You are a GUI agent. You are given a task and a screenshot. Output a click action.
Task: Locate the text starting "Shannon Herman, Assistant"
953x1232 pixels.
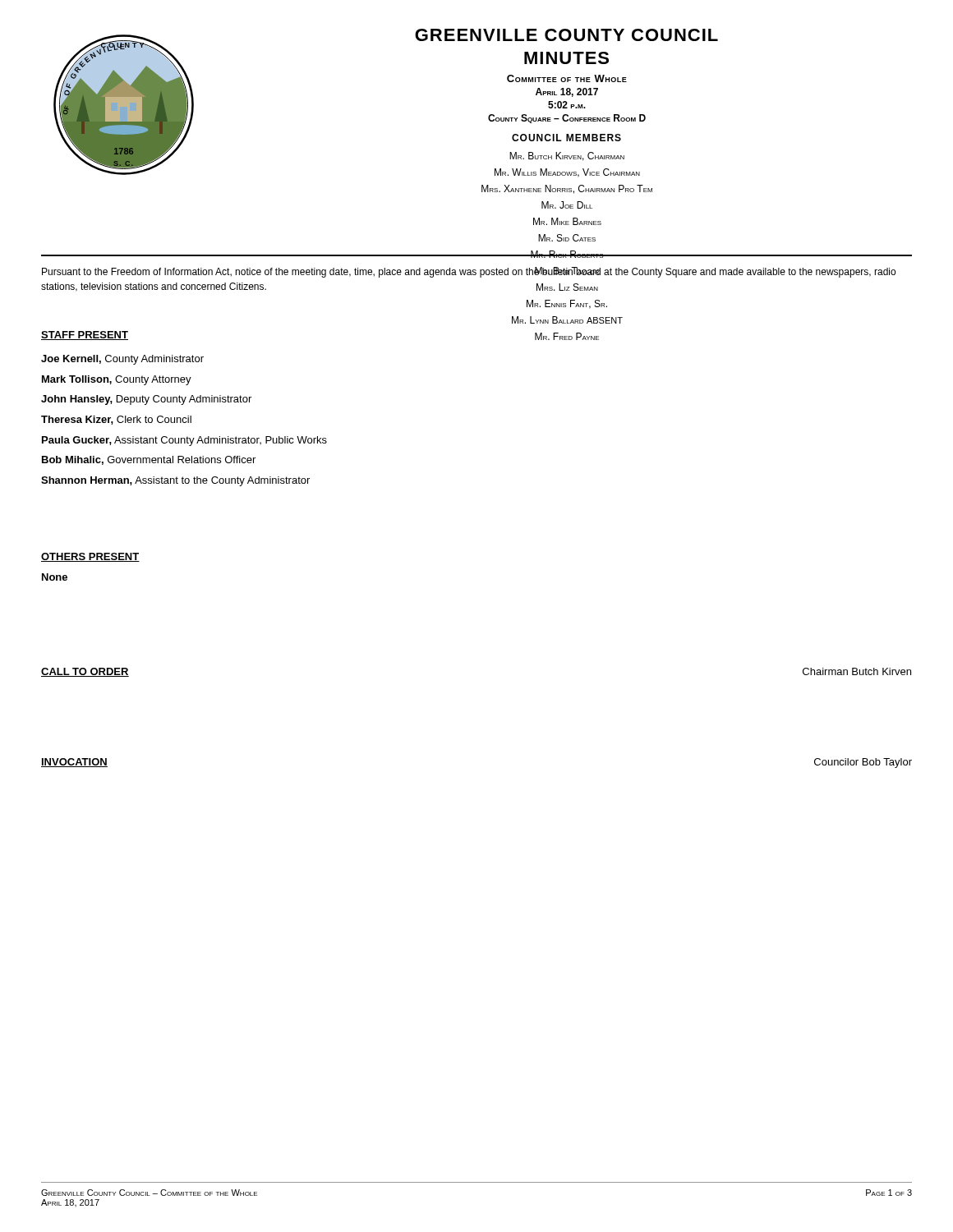coord(176,480)
